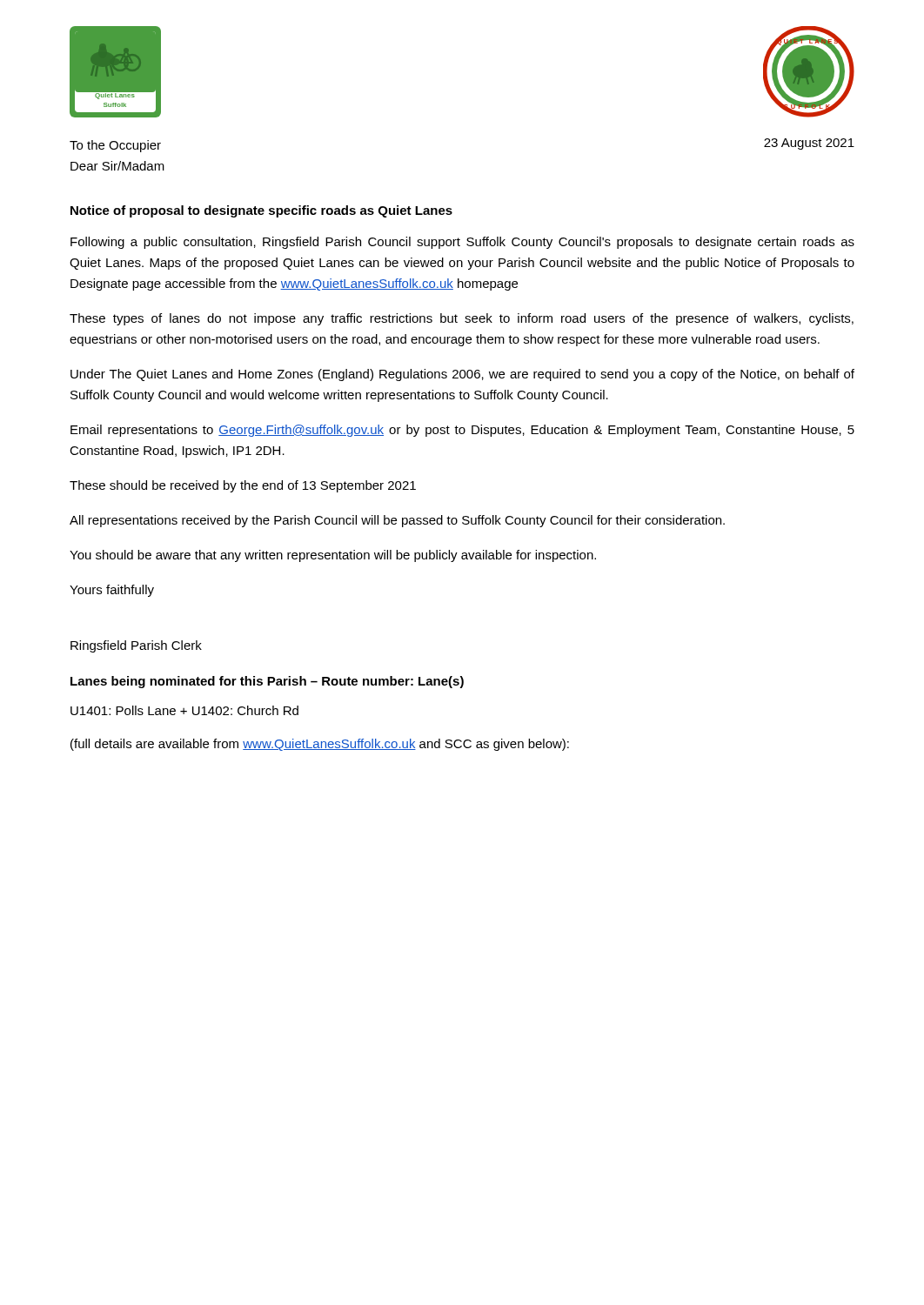This screenshot has height=1305, width=924.
Task: Click the passage that begins "Email representations to George.Firth@suffolk.gov.uk or"
Action: (462, 440)
